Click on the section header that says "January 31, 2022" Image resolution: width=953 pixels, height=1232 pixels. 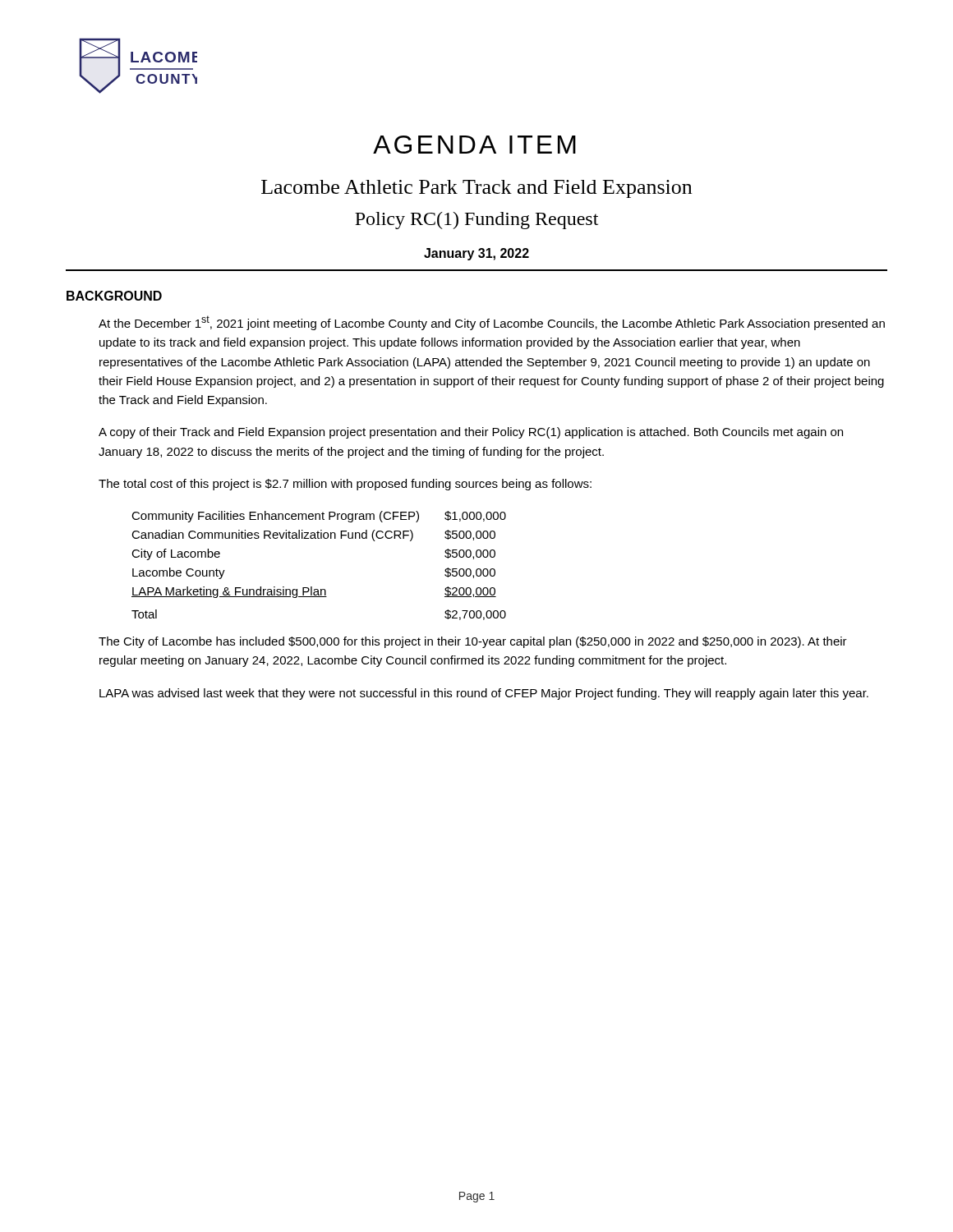[x=476, y=259]
